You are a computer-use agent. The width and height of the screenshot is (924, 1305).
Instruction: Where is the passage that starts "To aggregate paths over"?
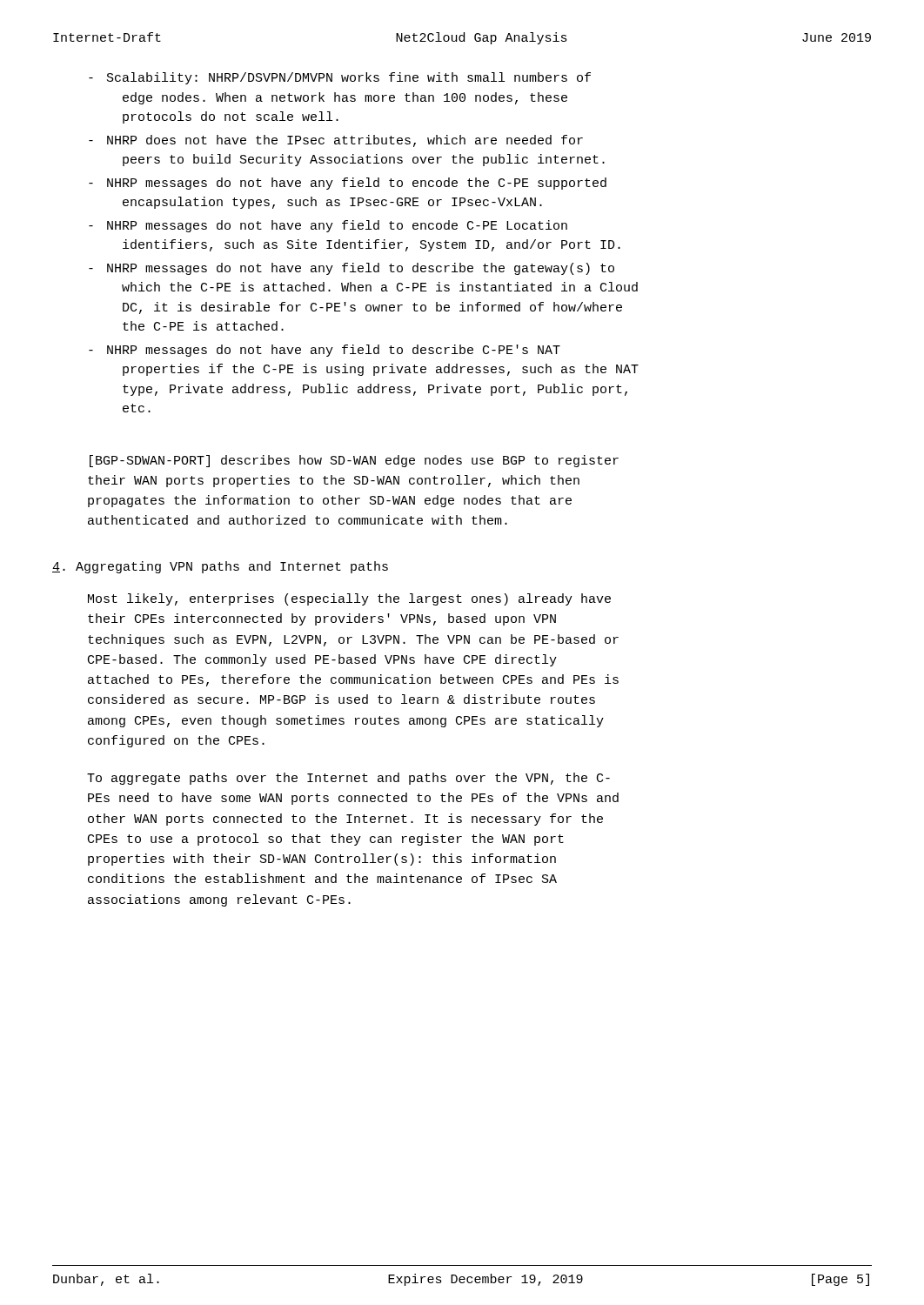tap(353, 840)
